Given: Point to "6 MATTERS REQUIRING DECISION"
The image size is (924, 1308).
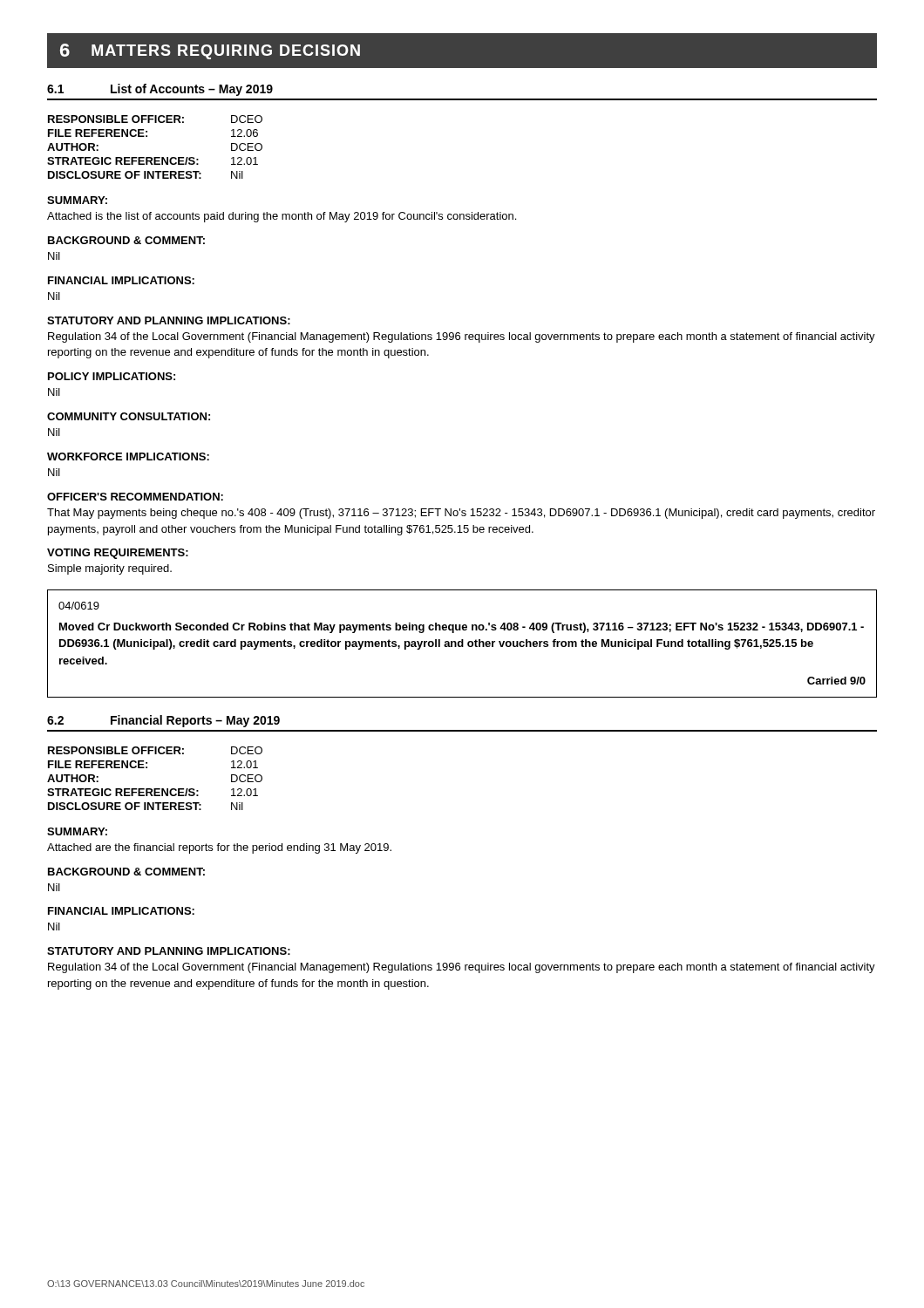Looking at the screenshot, I should click(x=211, y=51).
